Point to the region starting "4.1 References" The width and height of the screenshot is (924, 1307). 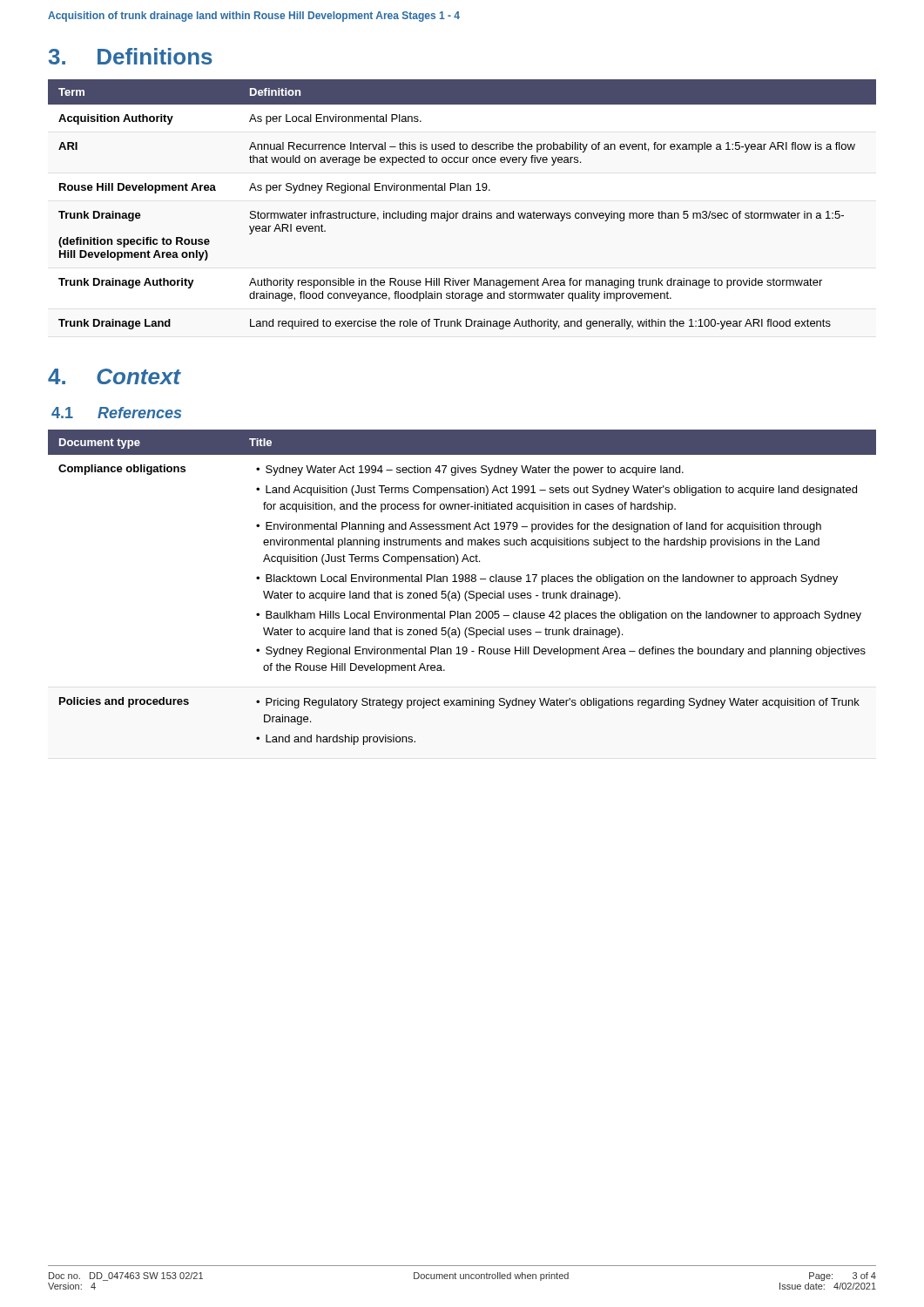pos(116,413)
